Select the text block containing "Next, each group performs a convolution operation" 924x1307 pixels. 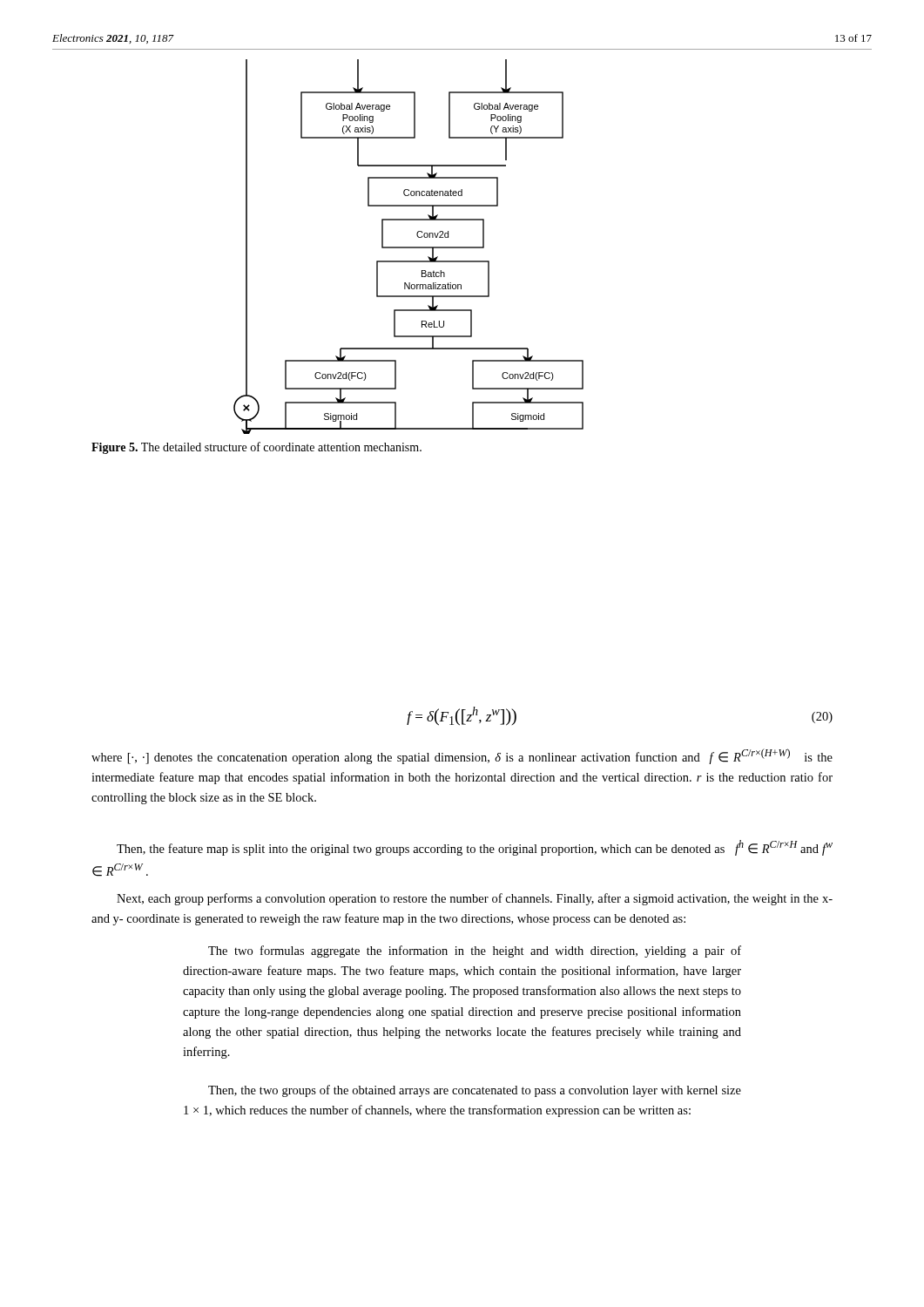[462, 909]
